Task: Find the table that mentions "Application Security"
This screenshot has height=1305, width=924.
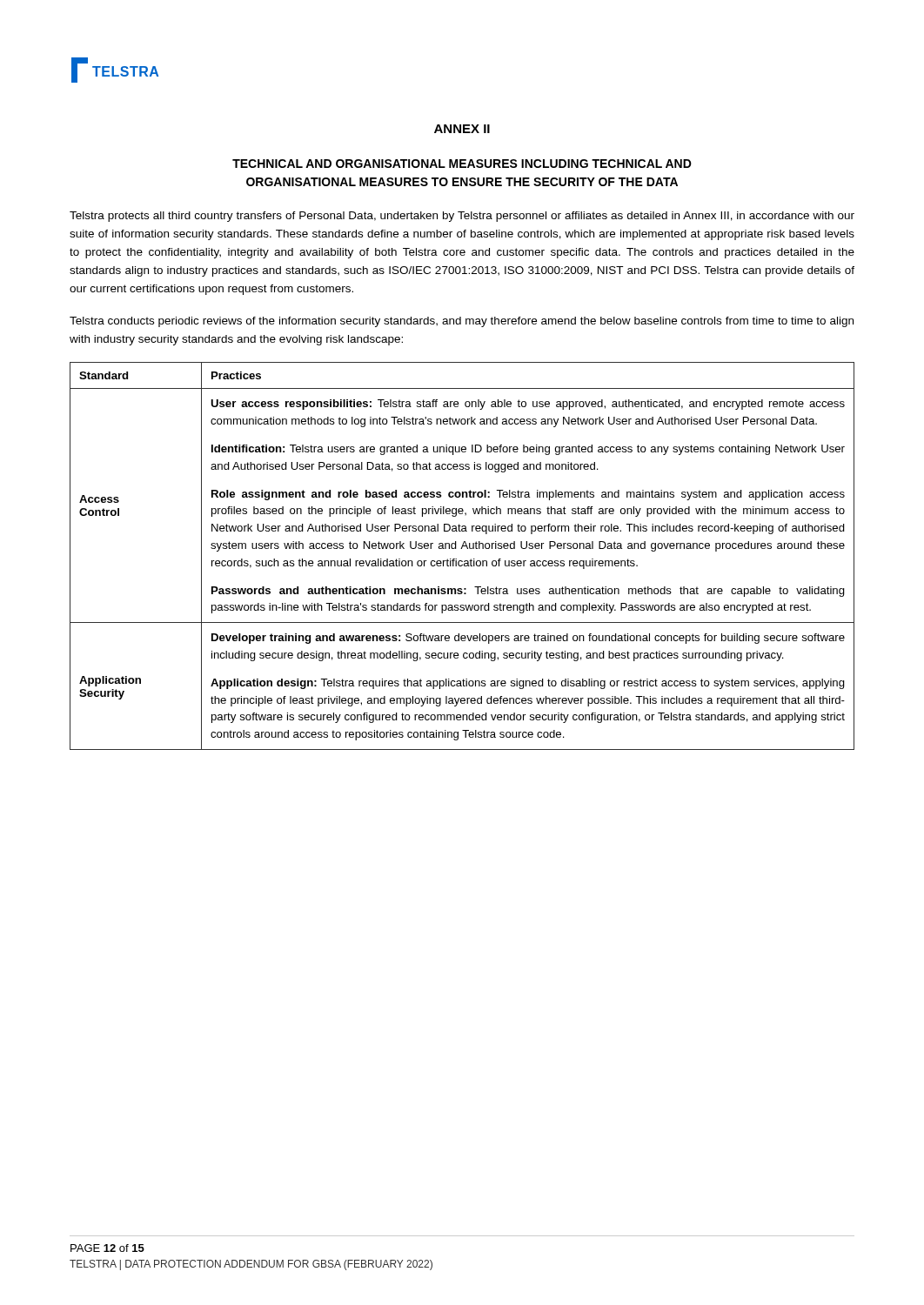Action: tap(462, 556)
